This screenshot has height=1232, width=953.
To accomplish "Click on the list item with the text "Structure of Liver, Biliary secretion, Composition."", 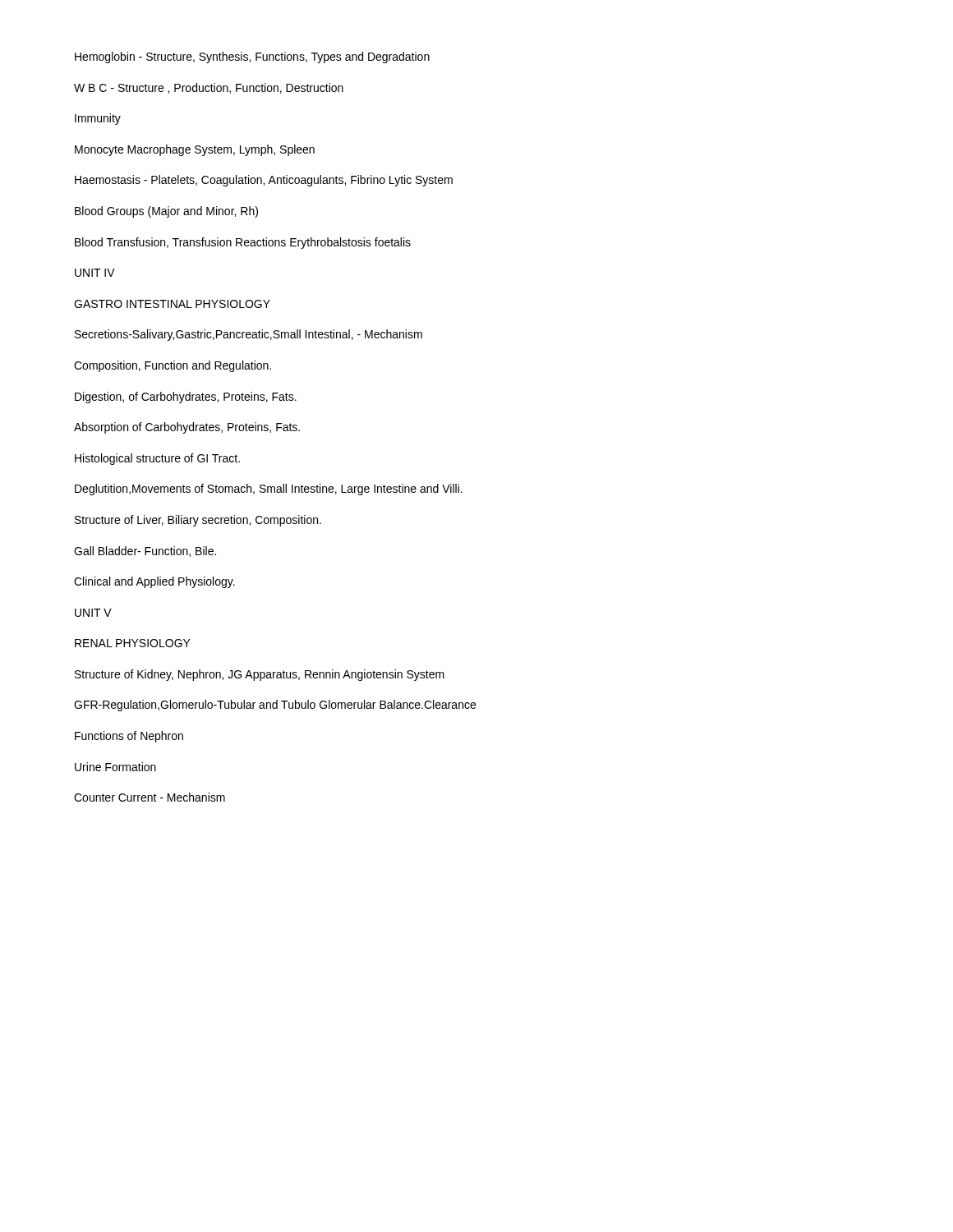I will pyautogui.click(x=198, y=520).
